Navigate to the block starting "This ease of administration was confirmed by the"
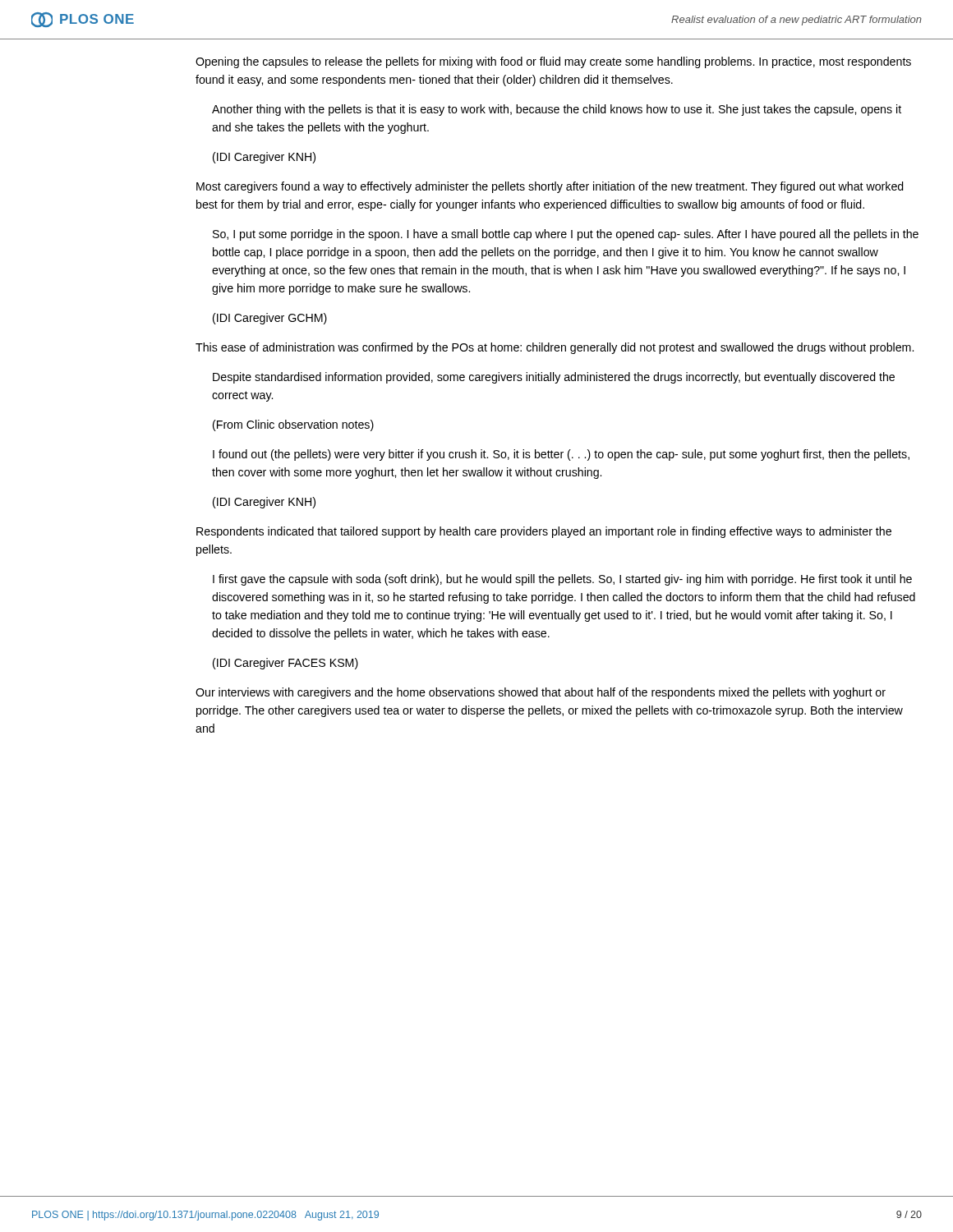953x1232 pixels. (555, 347)
